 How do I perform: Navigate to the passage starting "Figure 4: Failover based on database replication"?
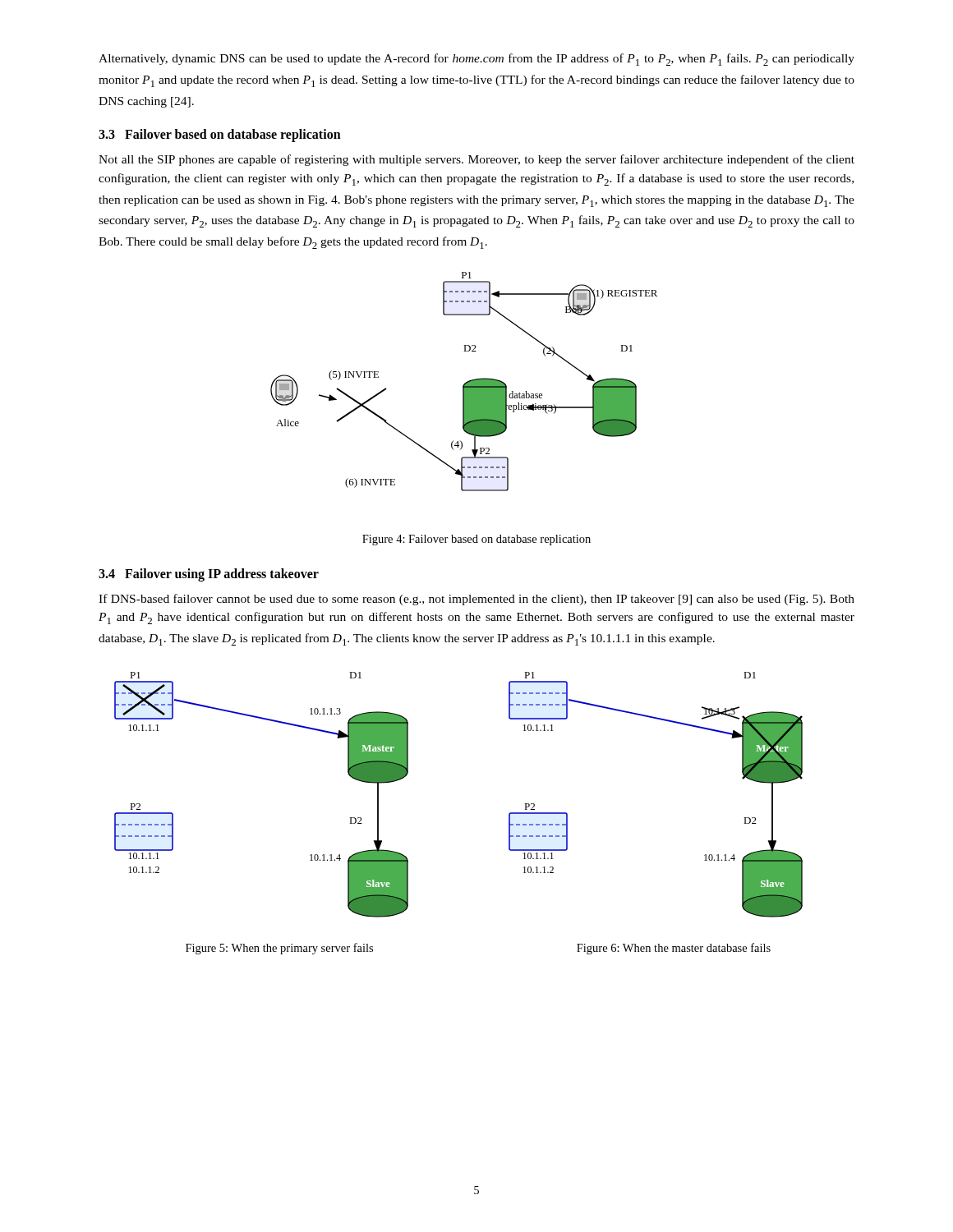click(x=476, y=538)
